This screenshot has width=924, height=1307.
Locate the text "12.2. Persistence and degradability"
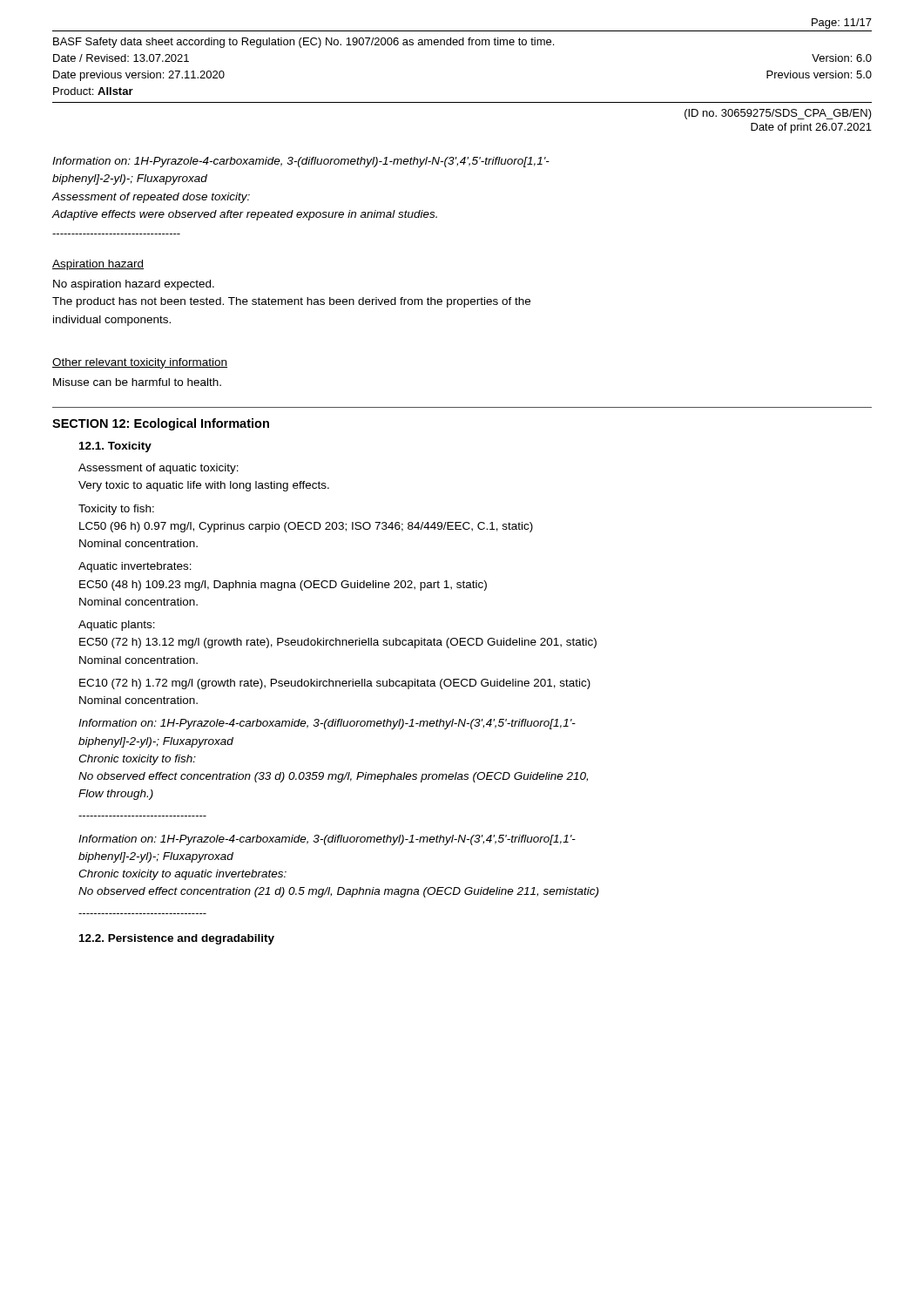[176, 938]
